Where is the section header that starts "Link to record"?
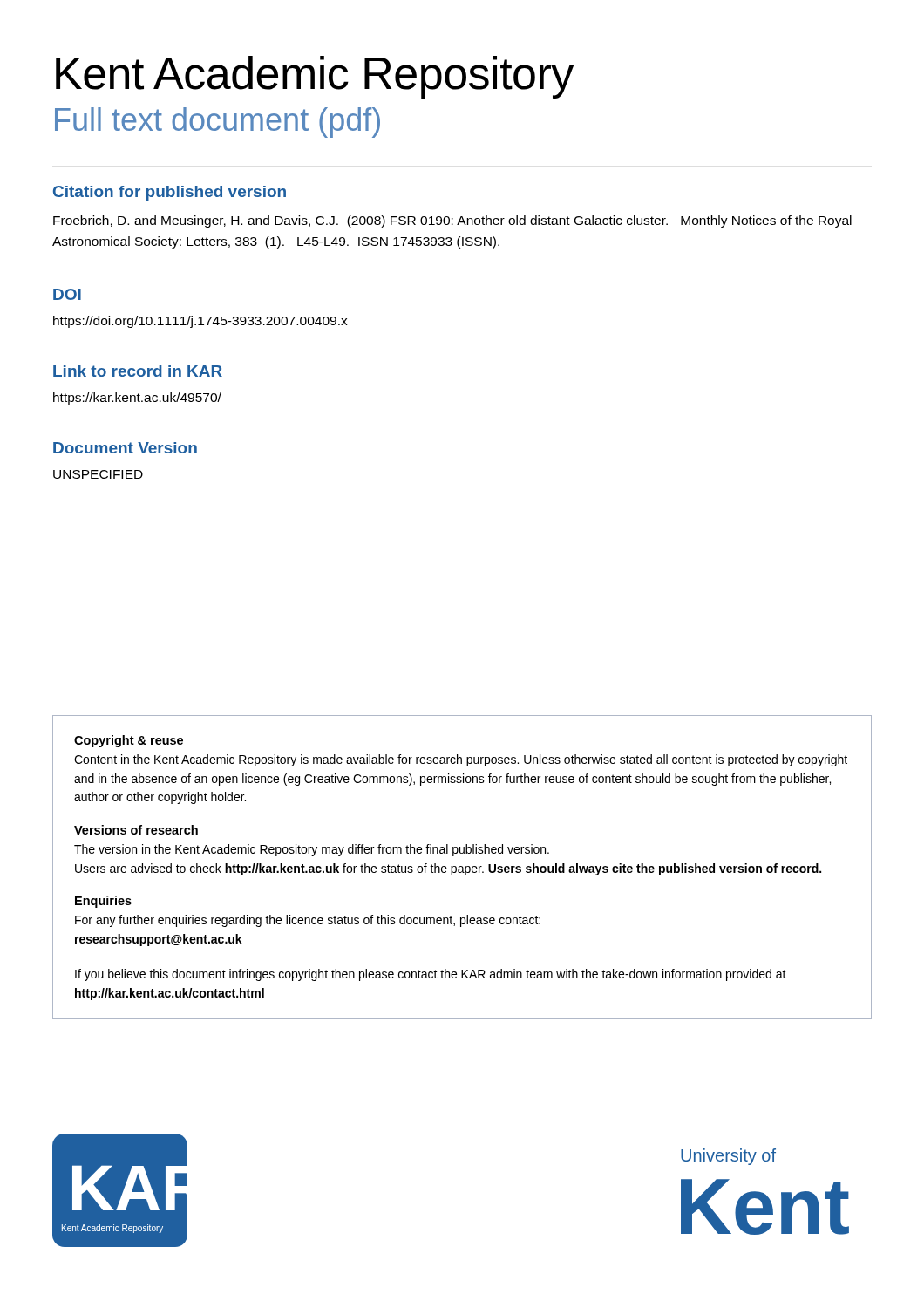The image size is (924, 1308). tap(137, 371)
